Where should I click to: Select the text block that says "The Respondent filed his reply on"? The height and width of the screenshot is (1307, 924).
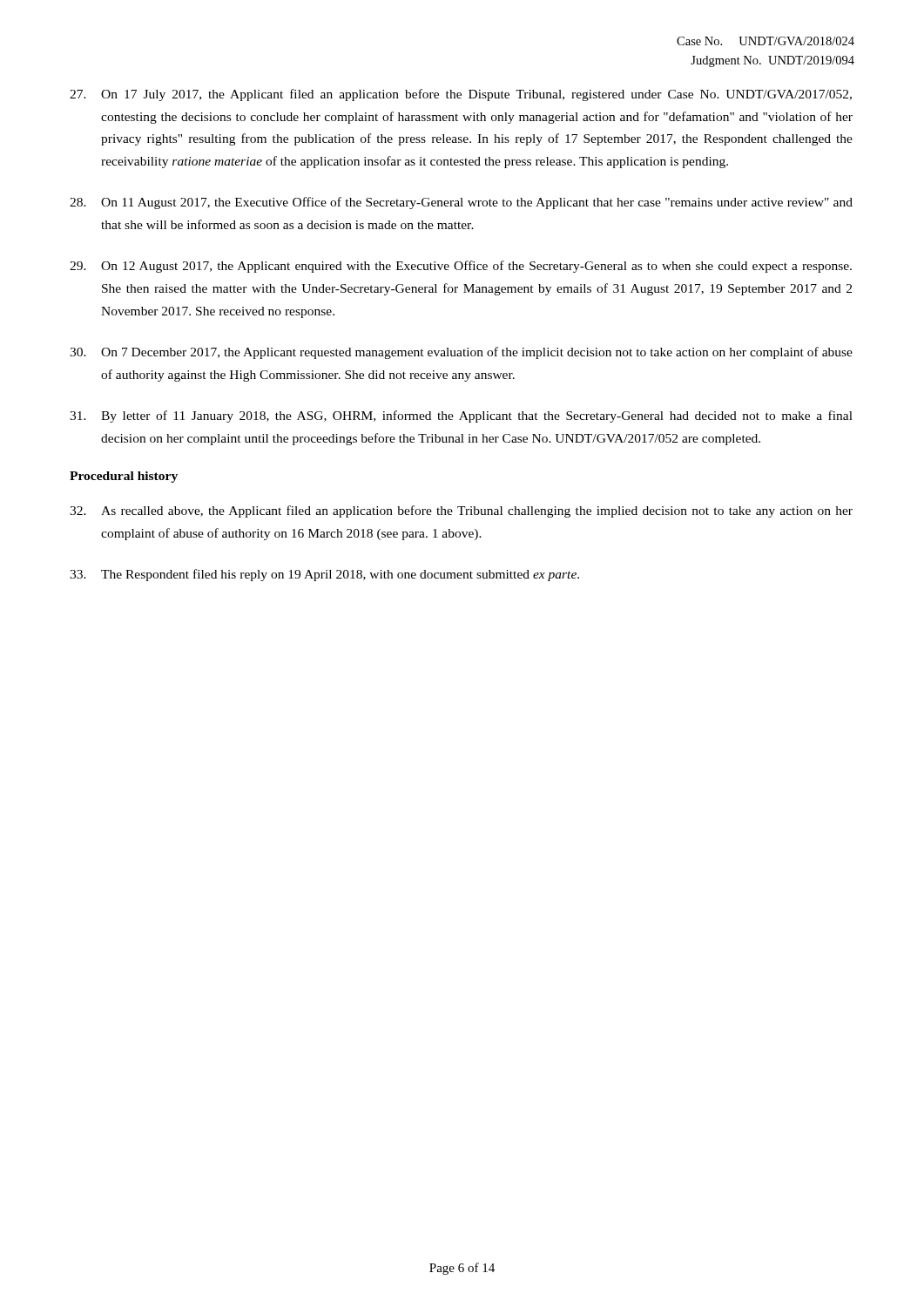(x=461, y=574)
